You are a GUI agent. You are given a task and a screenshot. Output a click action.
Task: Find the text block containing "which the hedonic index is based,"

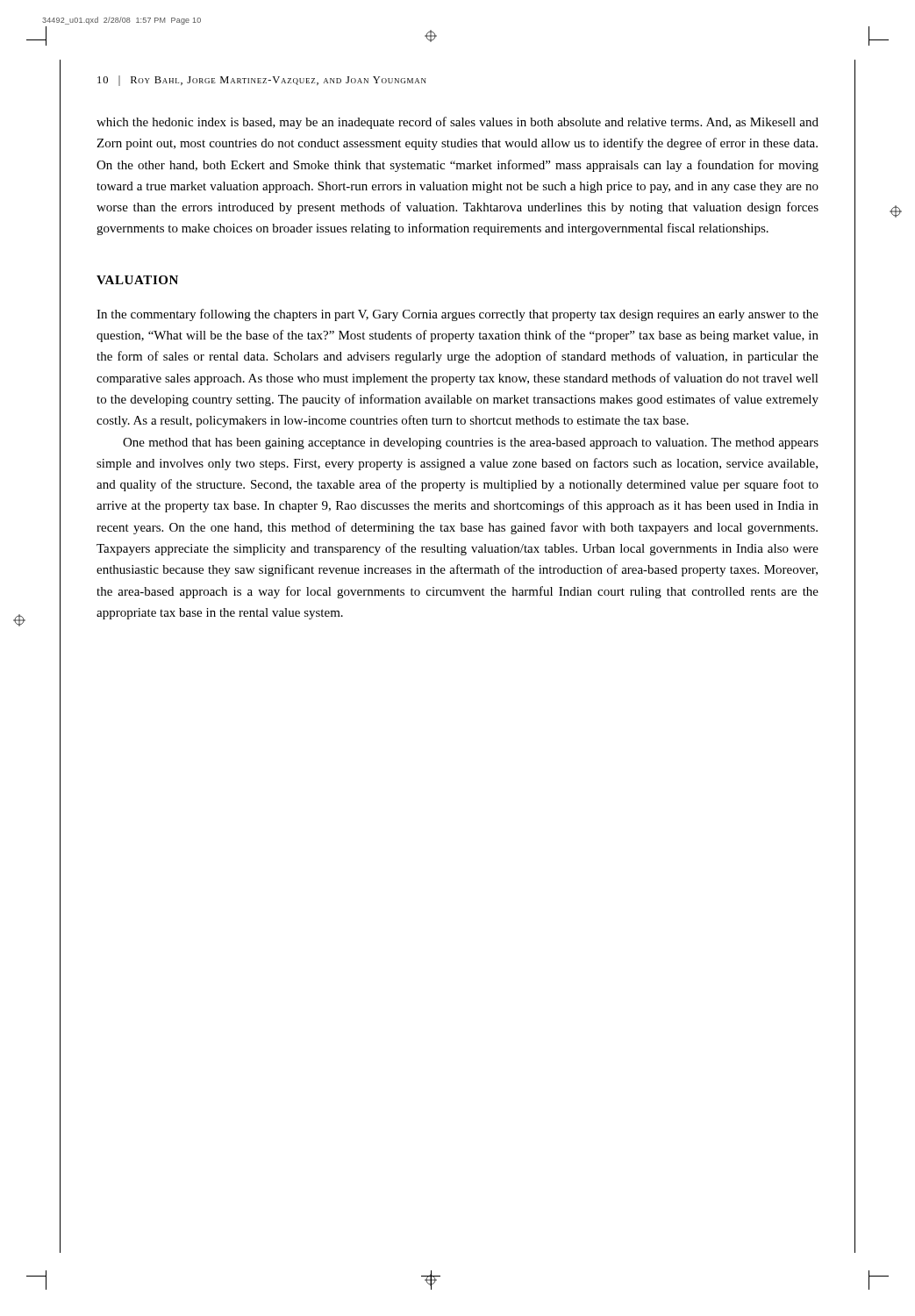(458, 175)
